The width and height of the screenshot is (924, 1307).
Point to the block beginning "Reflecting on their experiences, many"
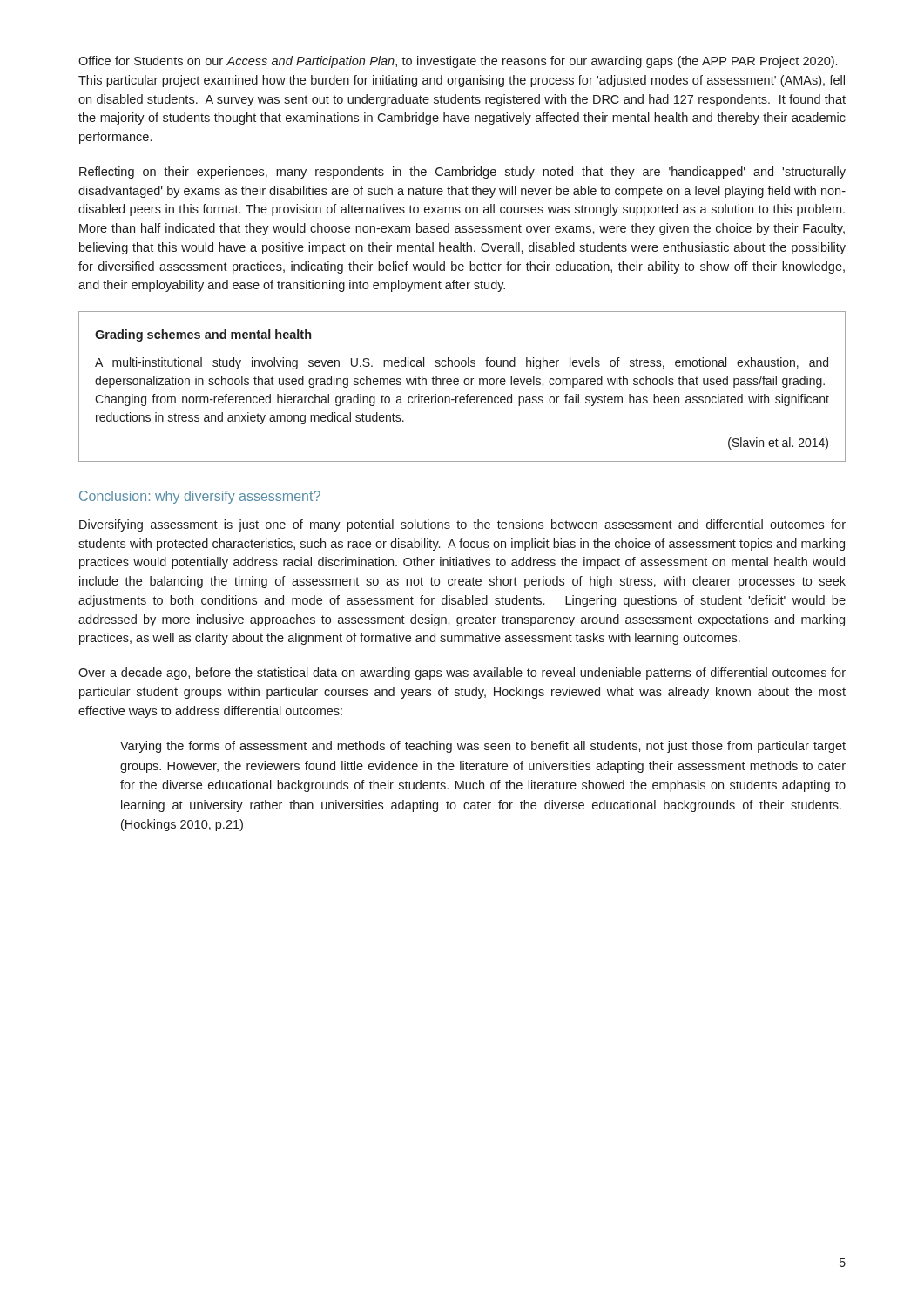462,228
